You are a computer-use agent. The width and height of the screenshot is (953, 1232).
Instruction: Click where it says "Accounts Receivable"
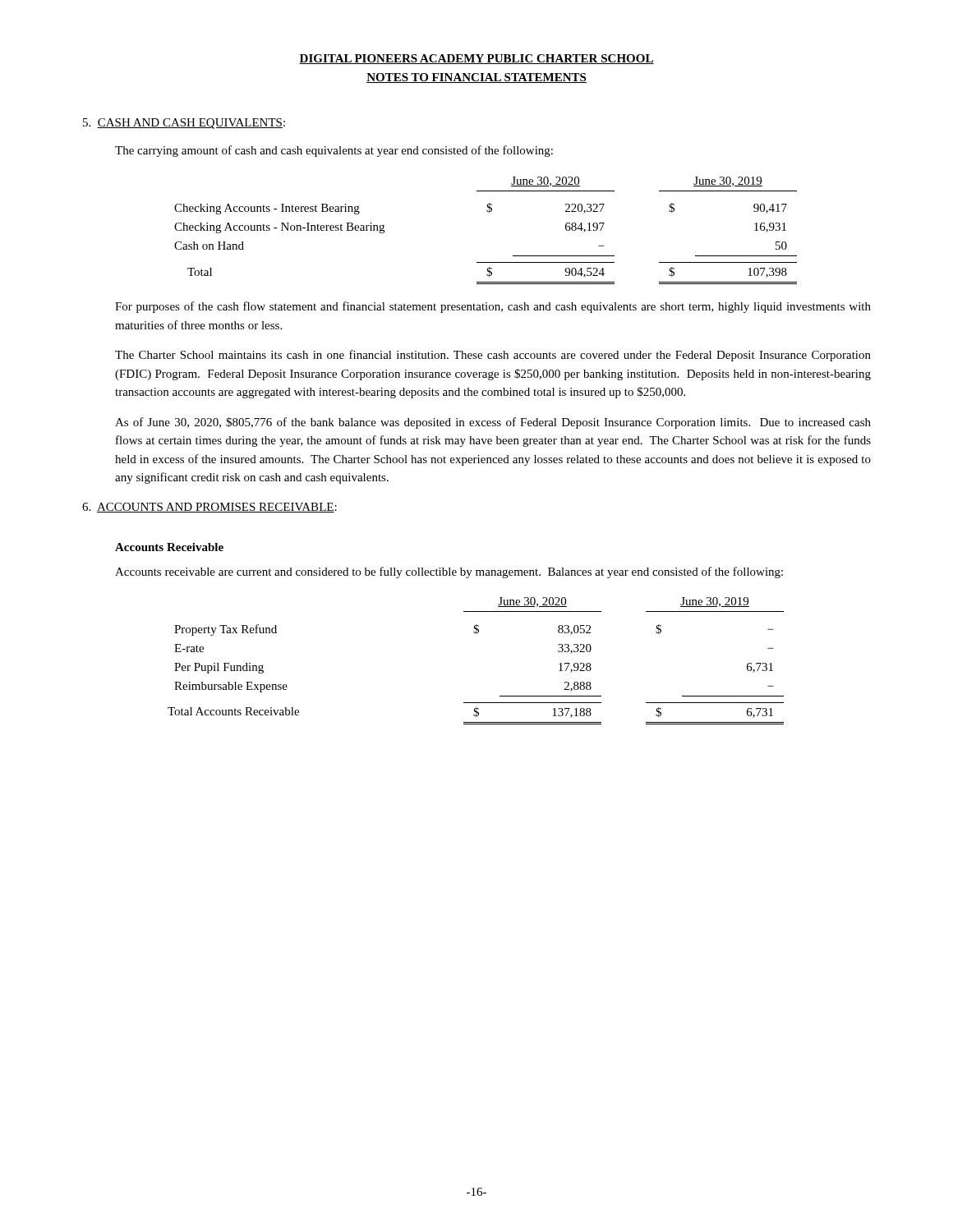(x=169, y=547)
